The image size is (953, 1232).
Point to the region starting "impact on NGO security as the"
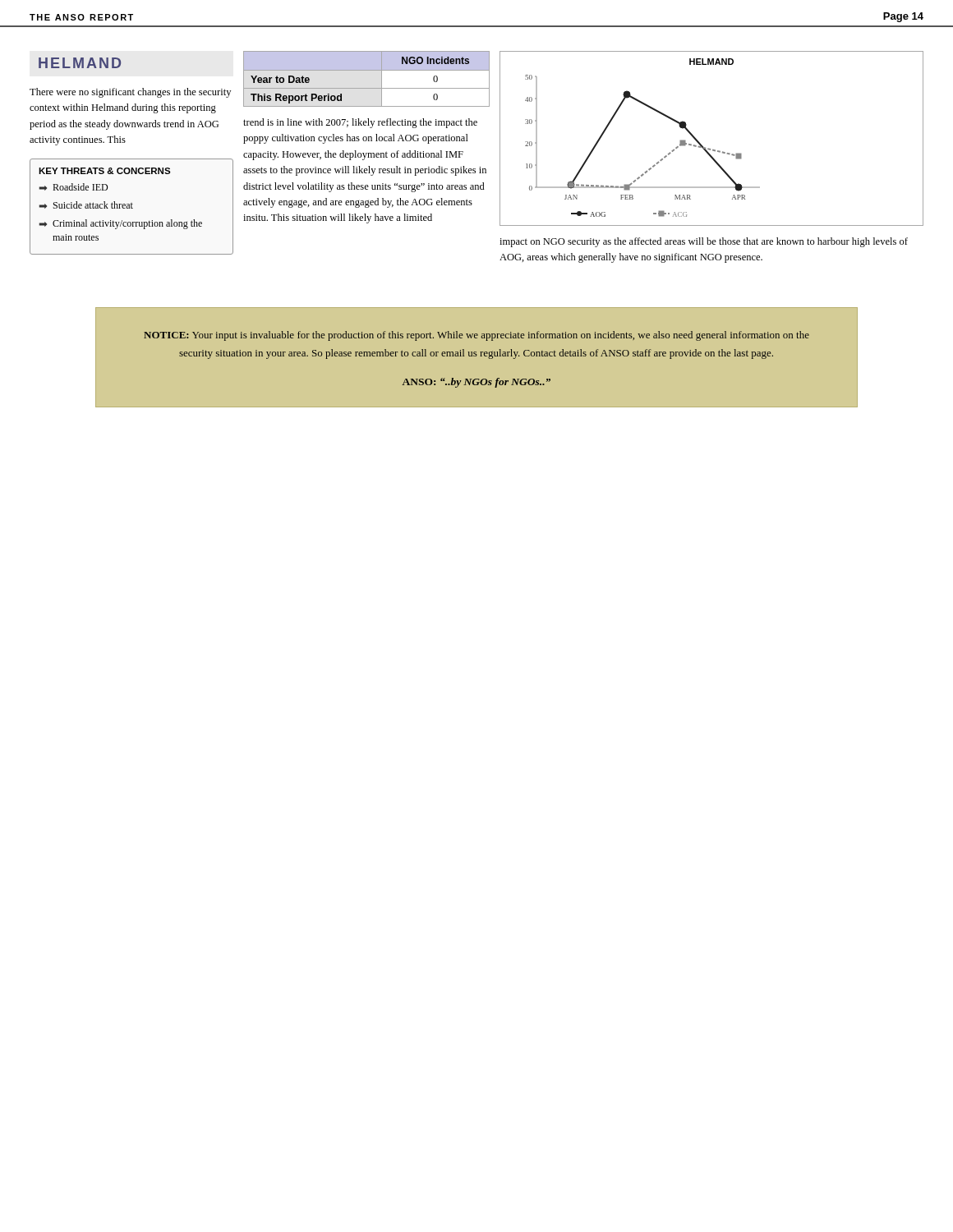704,249
